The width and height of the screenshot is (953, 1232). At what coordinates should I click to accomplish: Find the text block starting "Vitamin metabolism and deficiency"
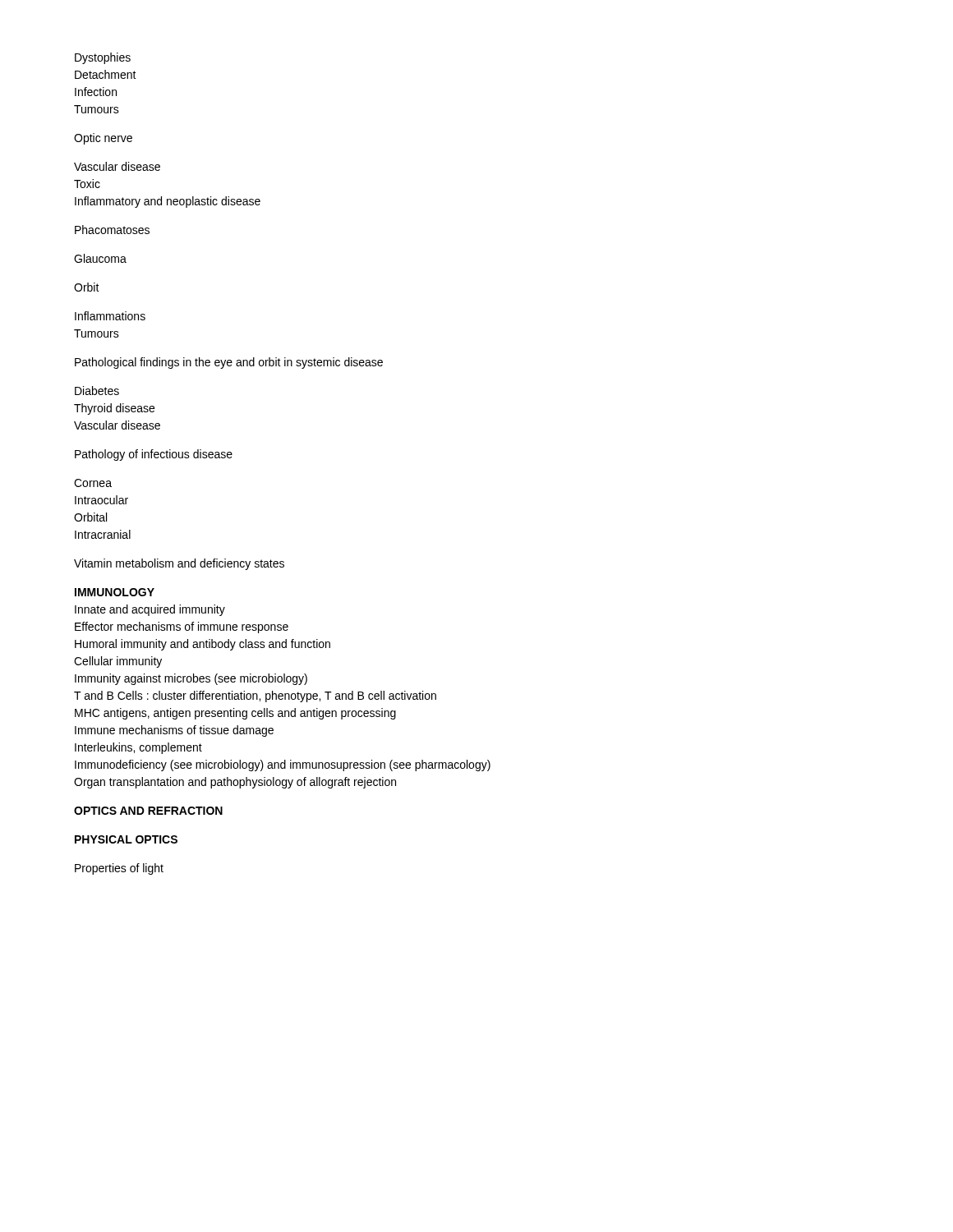click(x=179, y=563)
